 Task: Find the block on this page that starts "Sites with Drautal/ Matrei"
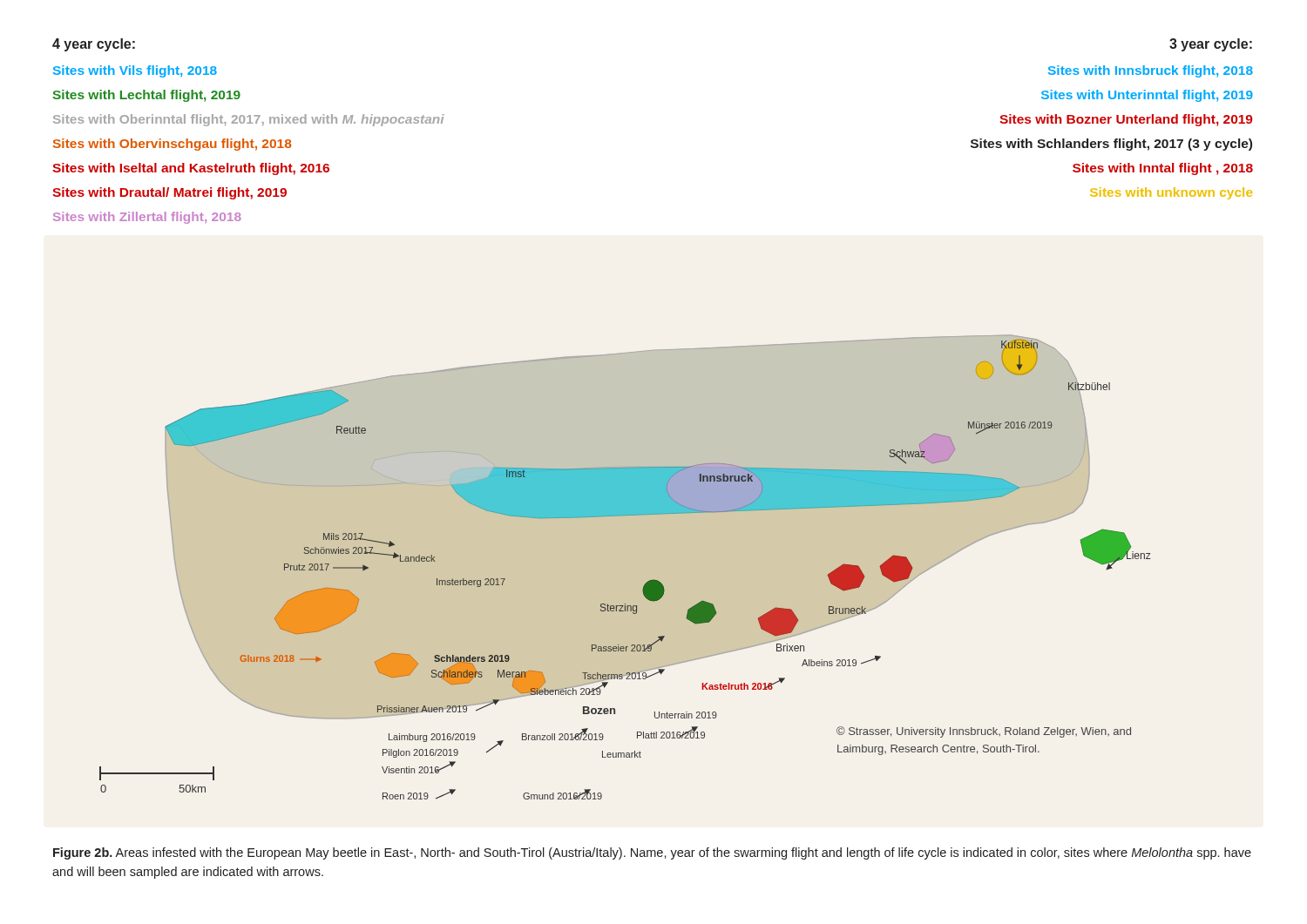170,192
